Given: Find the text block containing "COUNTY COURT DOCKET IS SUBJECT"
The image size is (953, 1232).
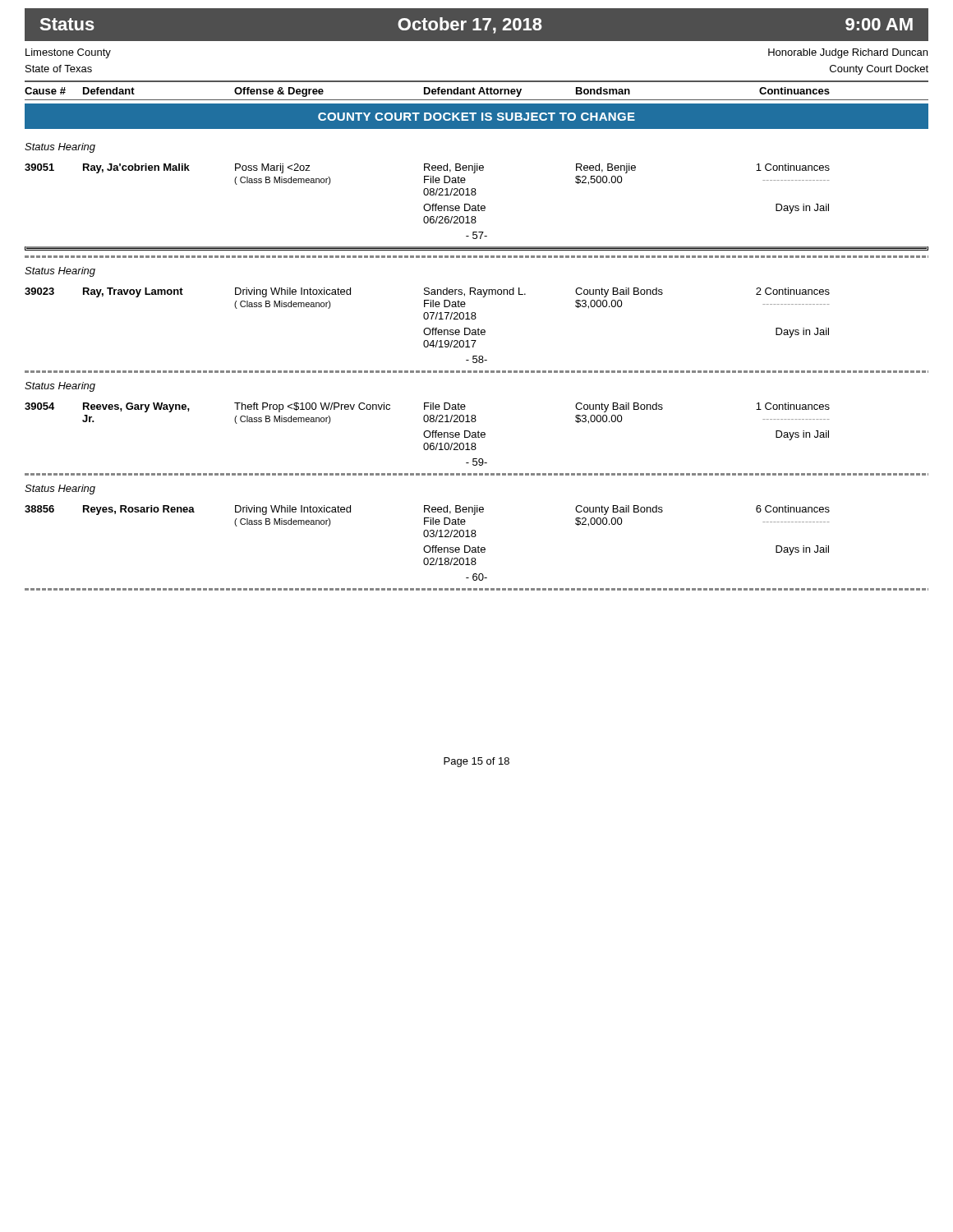Looking at the screenshot, I should pyautogui.click(x=476, y=116).
